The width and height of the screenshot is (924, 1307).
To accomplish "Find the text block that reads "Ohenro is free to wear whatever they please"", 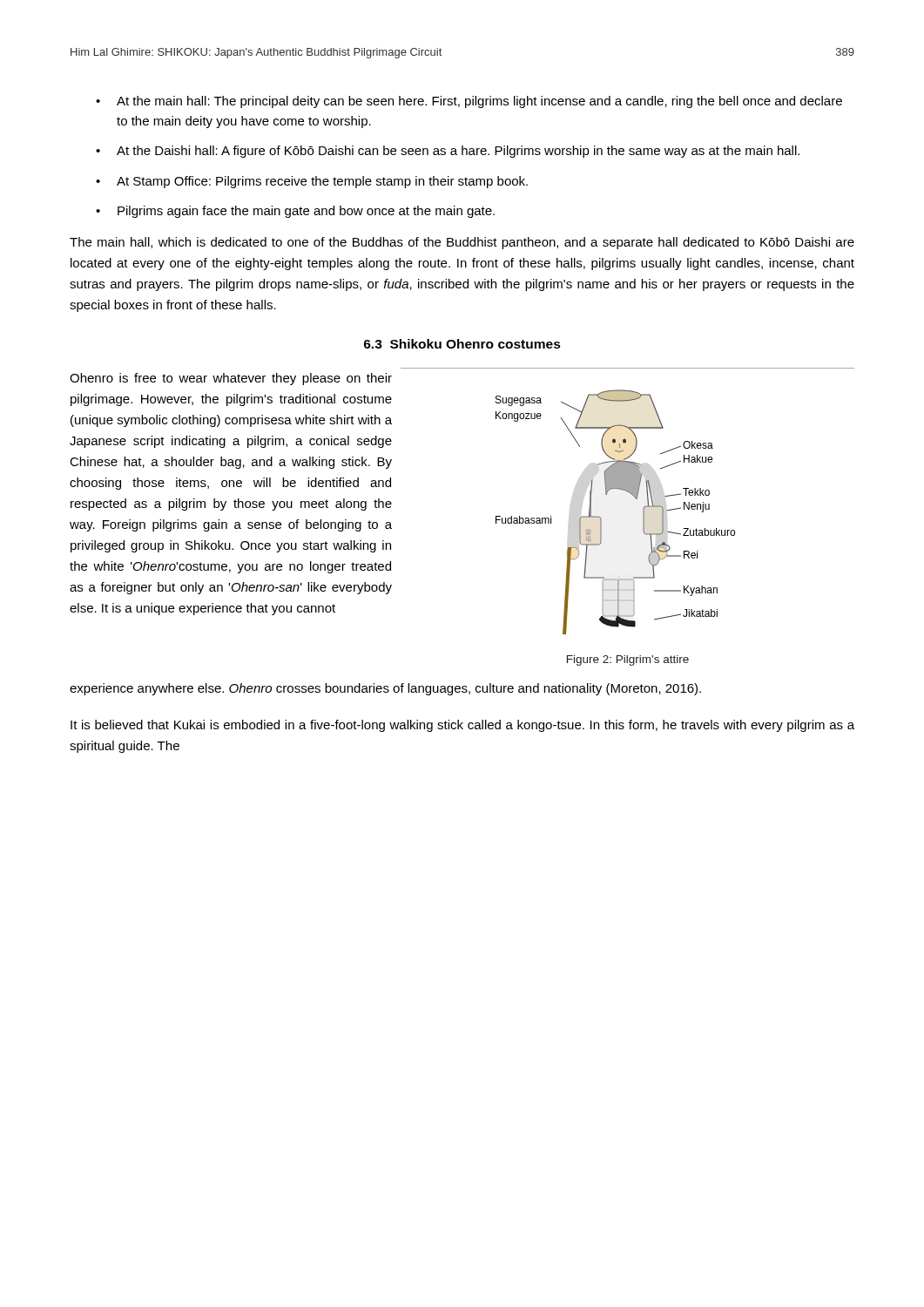I will (231, 492).
